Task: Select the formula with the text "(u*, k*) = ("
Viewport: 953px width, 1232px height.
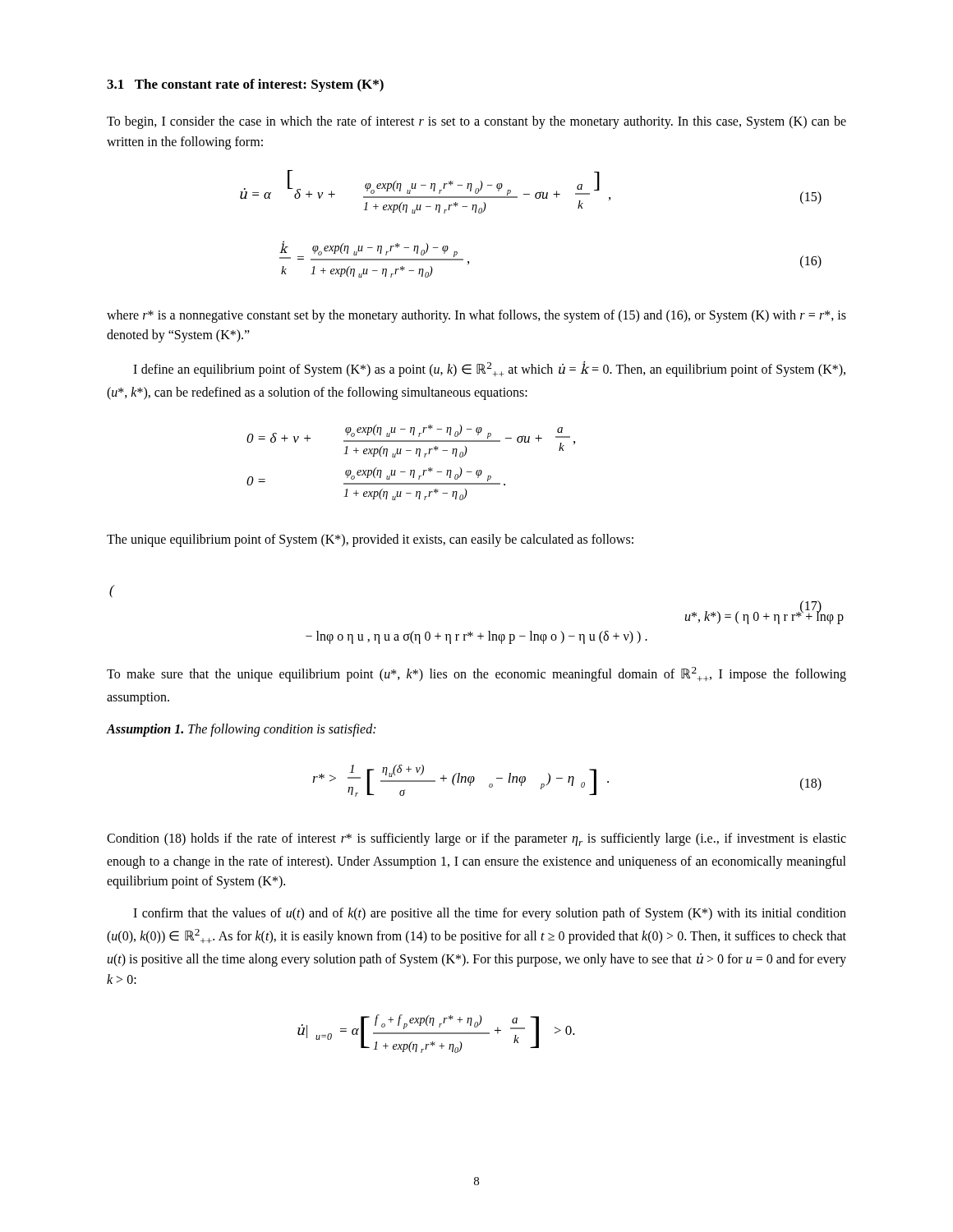Action: click(x=112, y=591)
